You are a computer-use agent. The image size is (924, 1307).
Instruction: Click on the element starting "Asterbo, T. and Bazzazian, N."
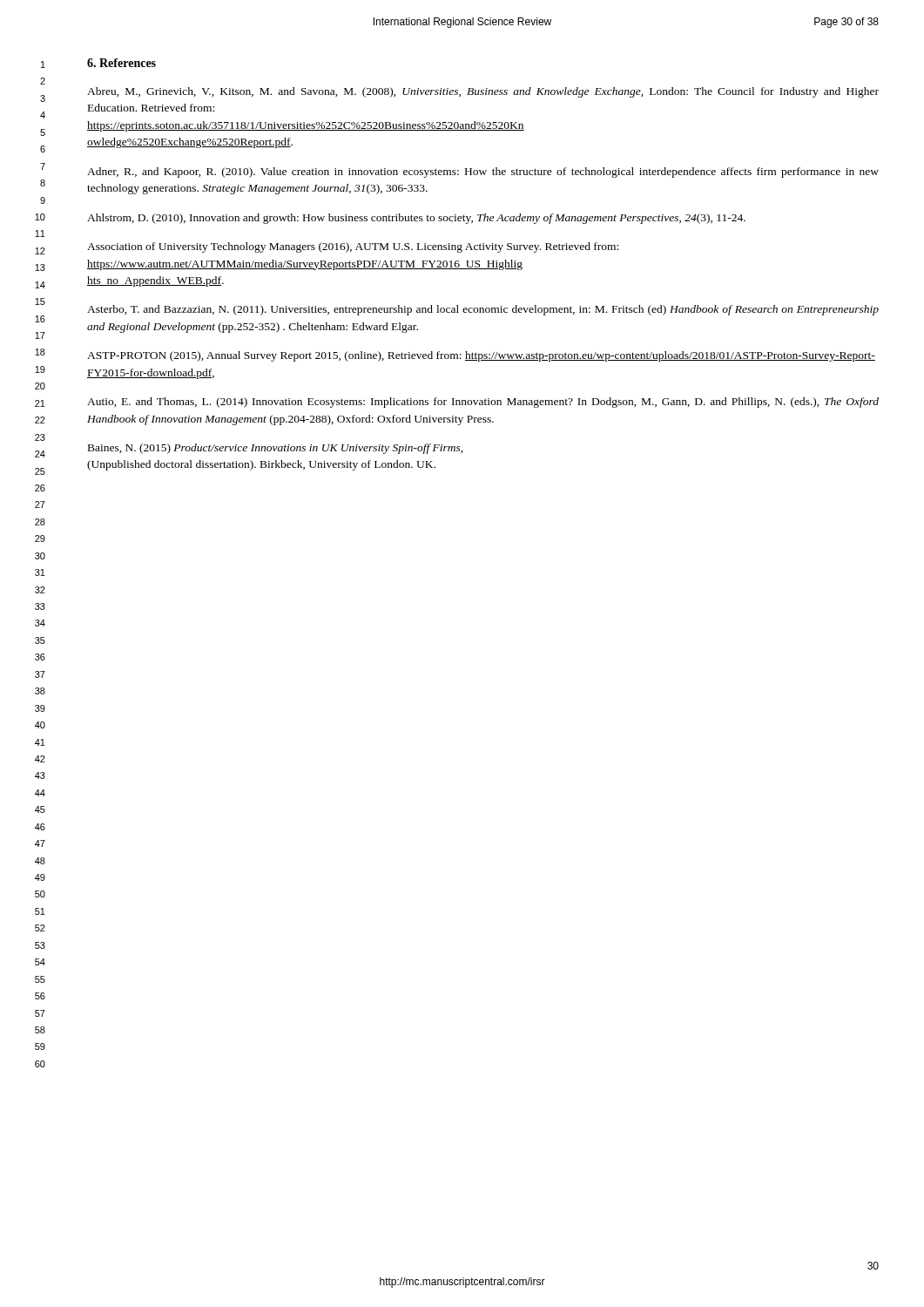point(483,318)
